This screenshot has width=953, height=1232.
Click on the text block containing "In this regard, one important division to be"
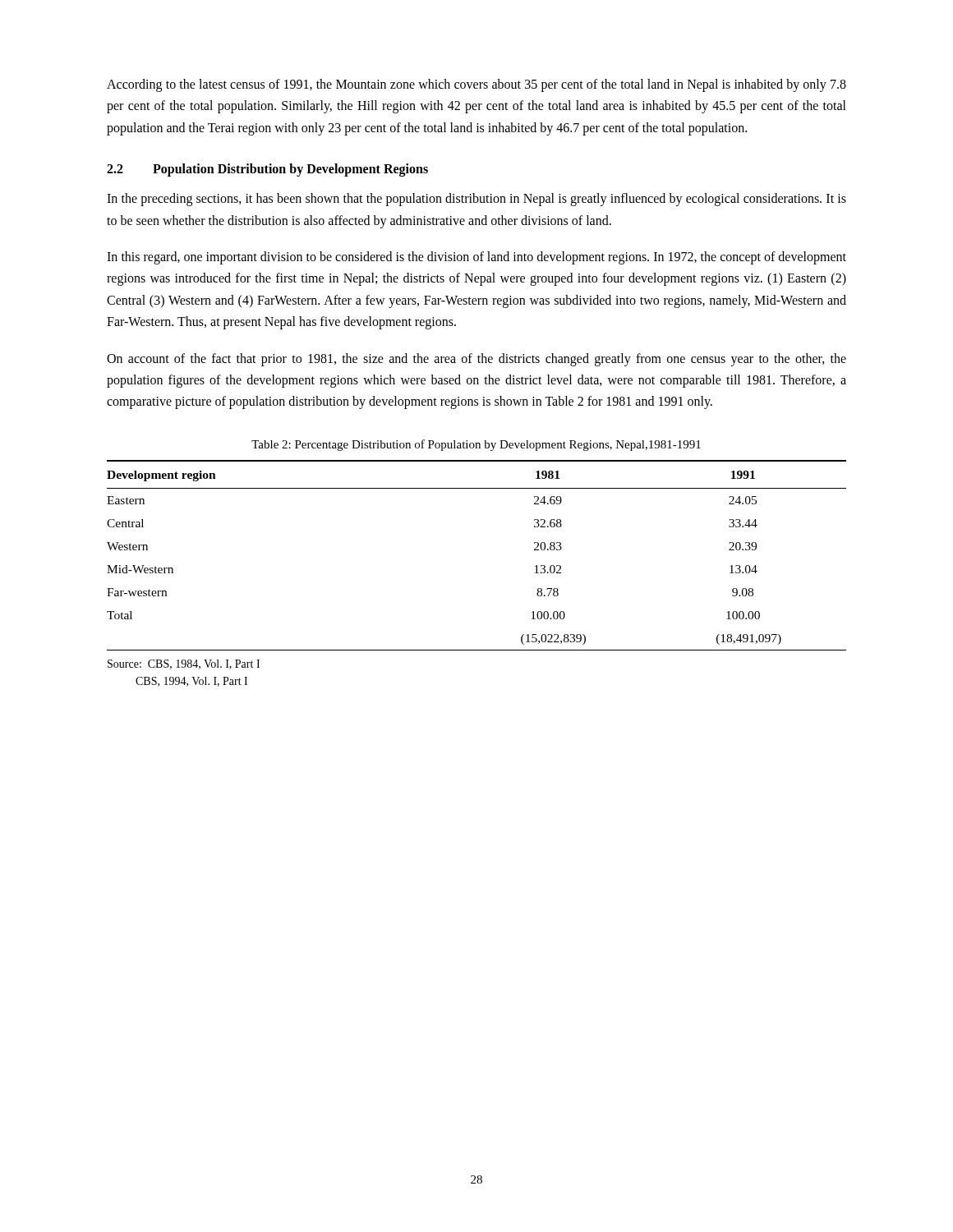pyautogui.click(x=476, y=289)
